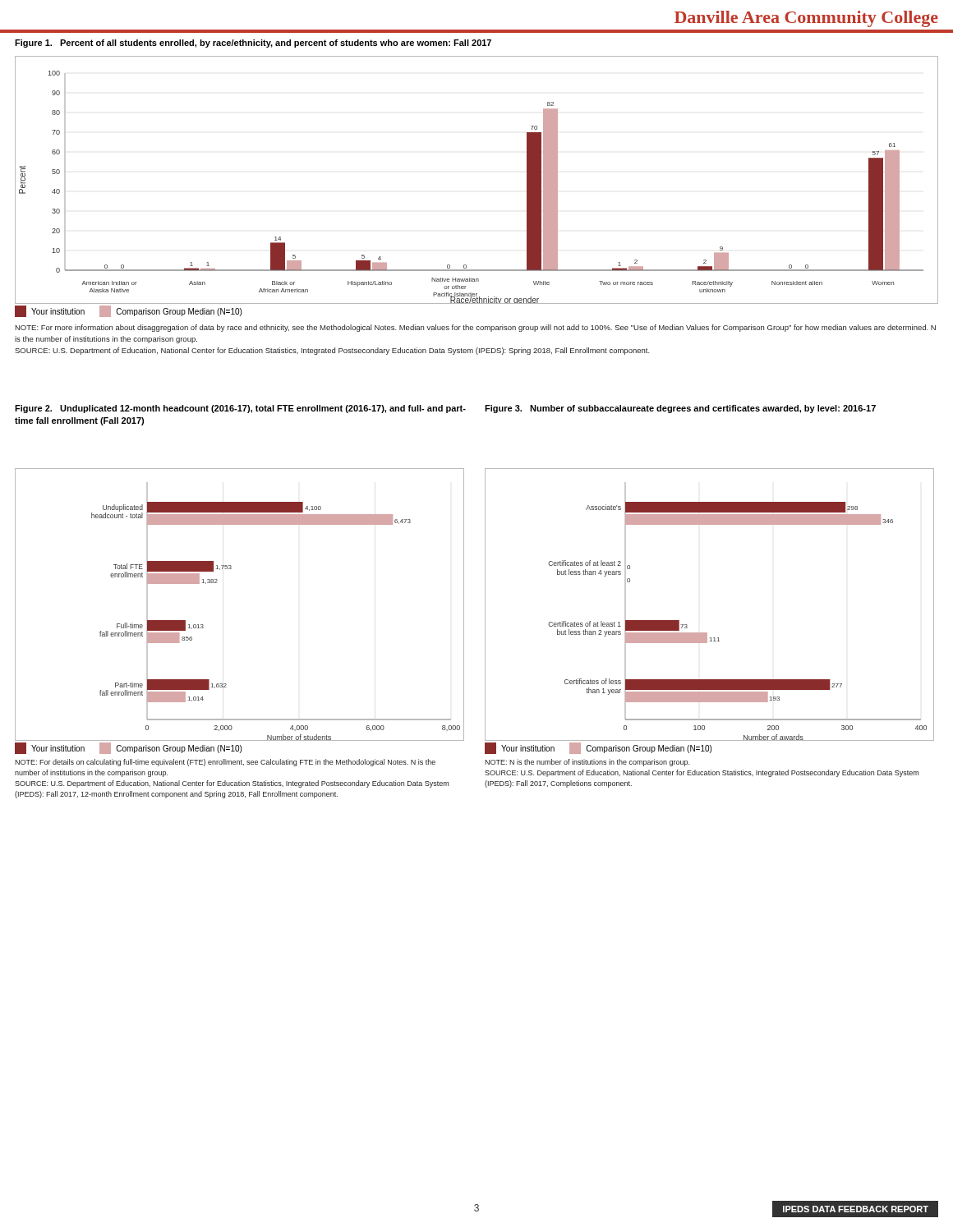Click on the region starting "Figure 2. Unduplicated 12-month headcount (2016-17), total"

[240, 415]
